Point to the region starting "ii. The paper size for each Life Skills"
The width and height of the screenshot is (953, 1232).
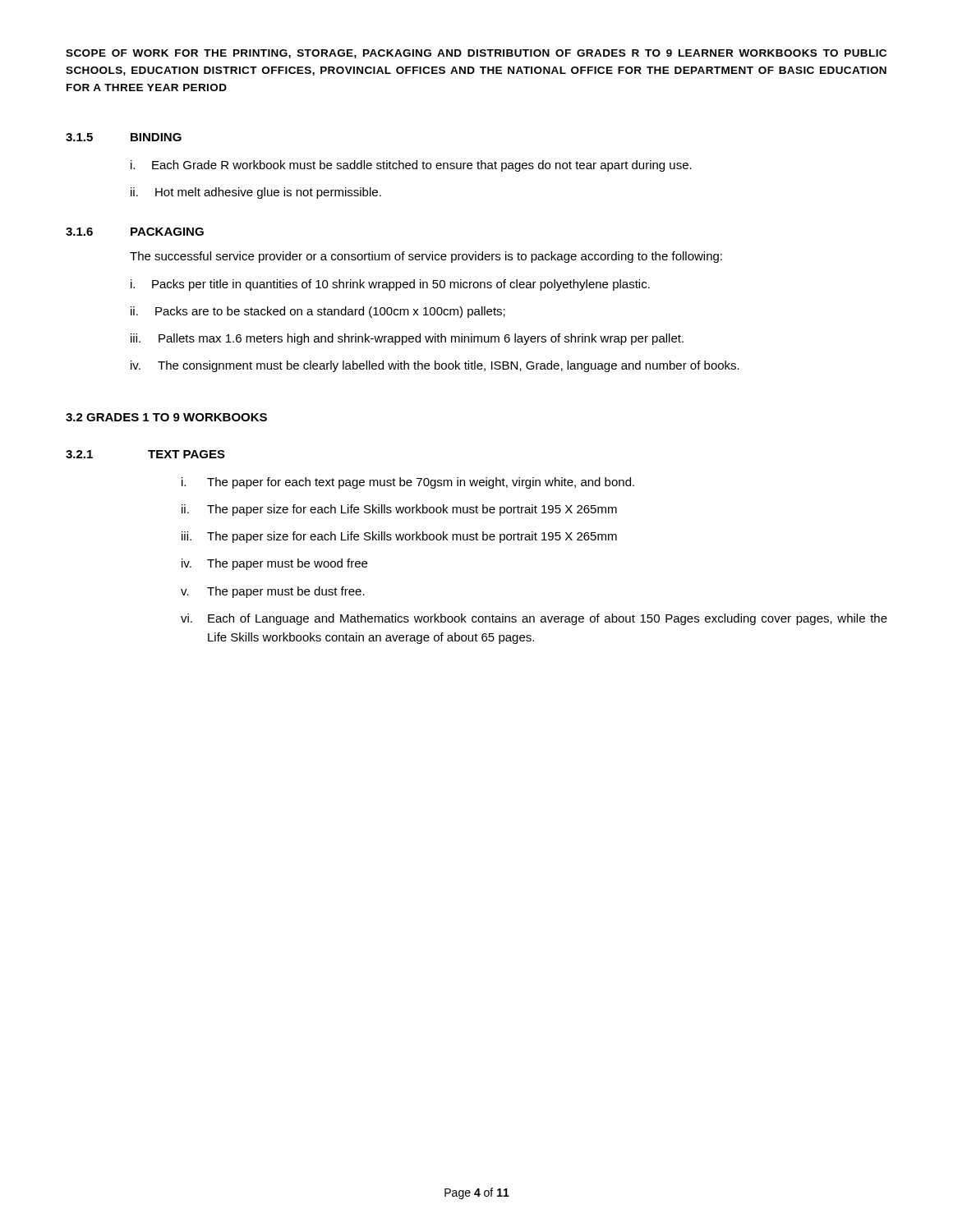(399, 509)
